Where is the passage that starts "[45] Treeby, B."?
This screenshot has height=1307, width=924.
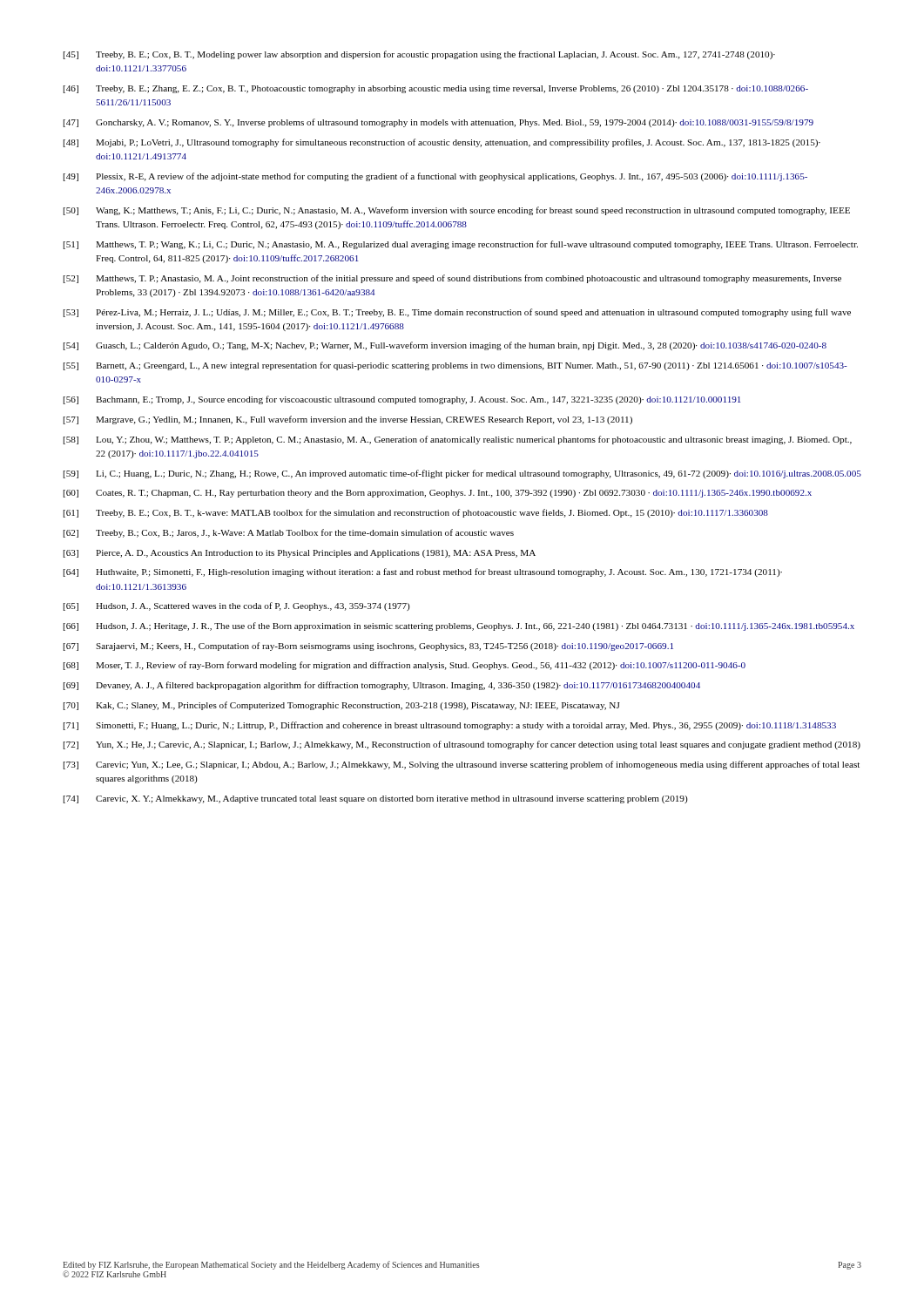tap(462, 61)
